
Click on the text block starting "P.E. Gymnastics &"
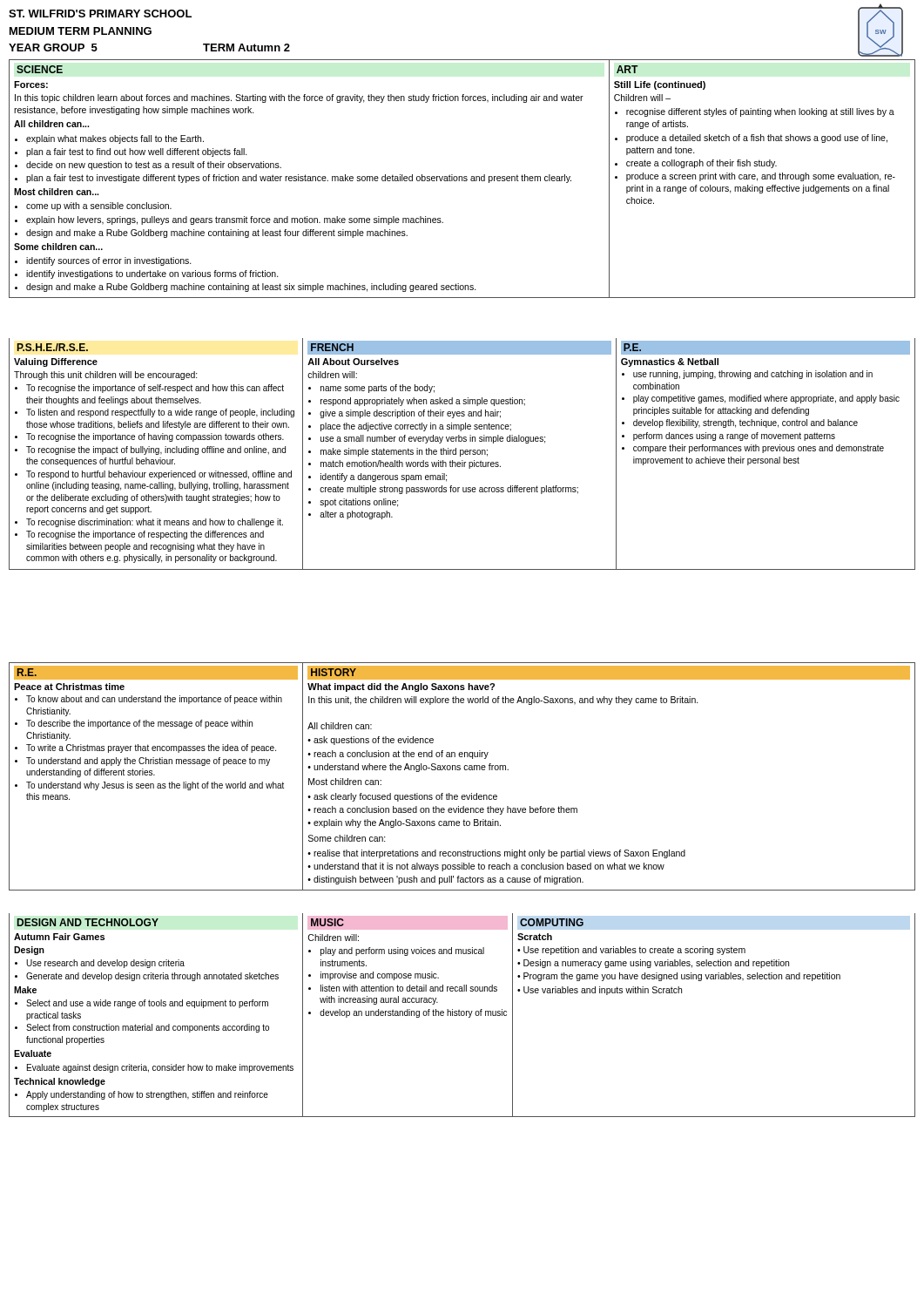point(765,403)
